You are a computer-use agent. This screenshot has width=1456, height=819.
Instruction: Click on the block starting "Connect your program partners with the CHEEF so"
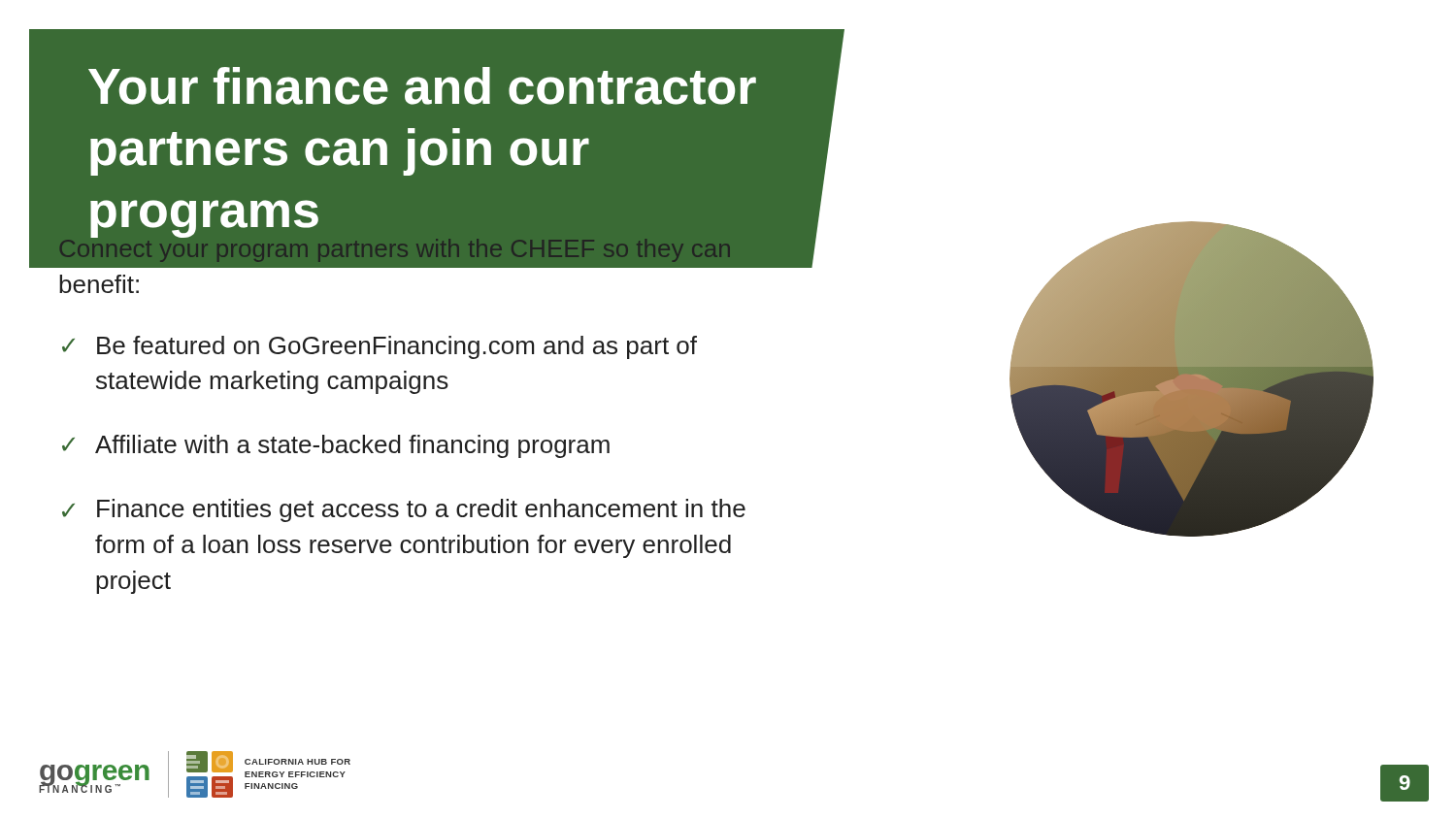[x=395, y=266]
